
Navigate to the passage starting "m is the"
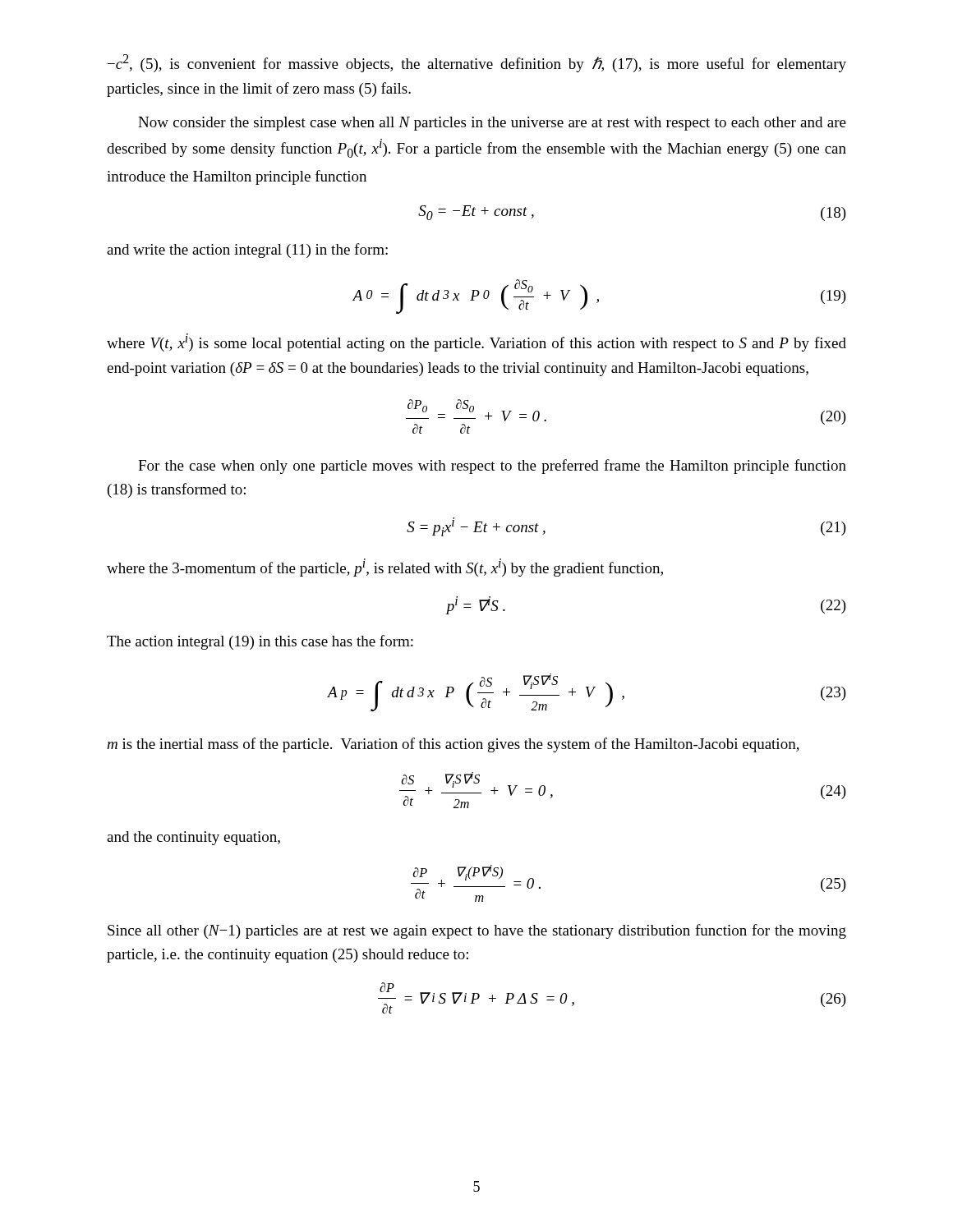pyautogui.click(x=476, y=744)
